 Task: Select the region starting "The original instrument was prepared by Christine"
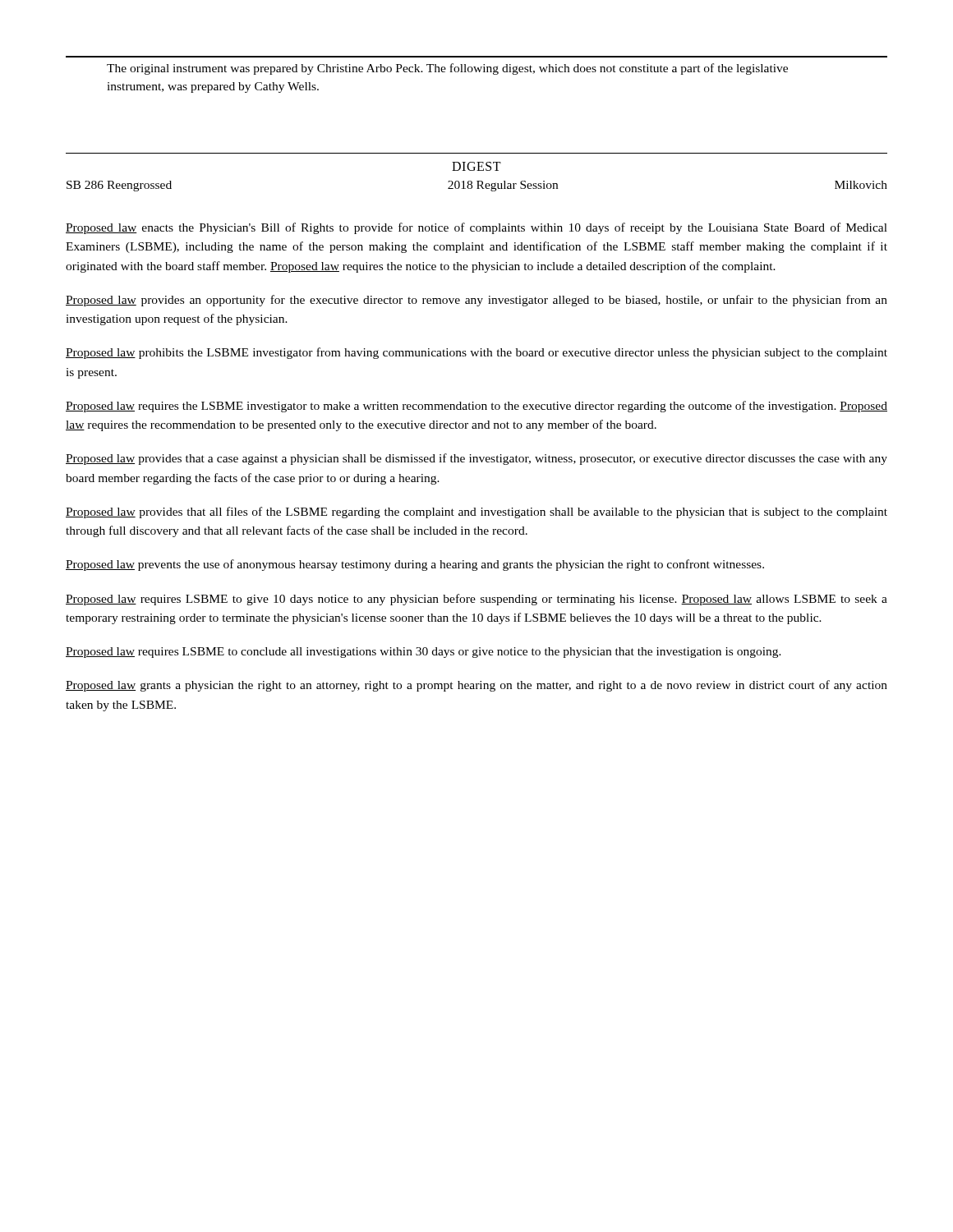[x=476, y=78]
